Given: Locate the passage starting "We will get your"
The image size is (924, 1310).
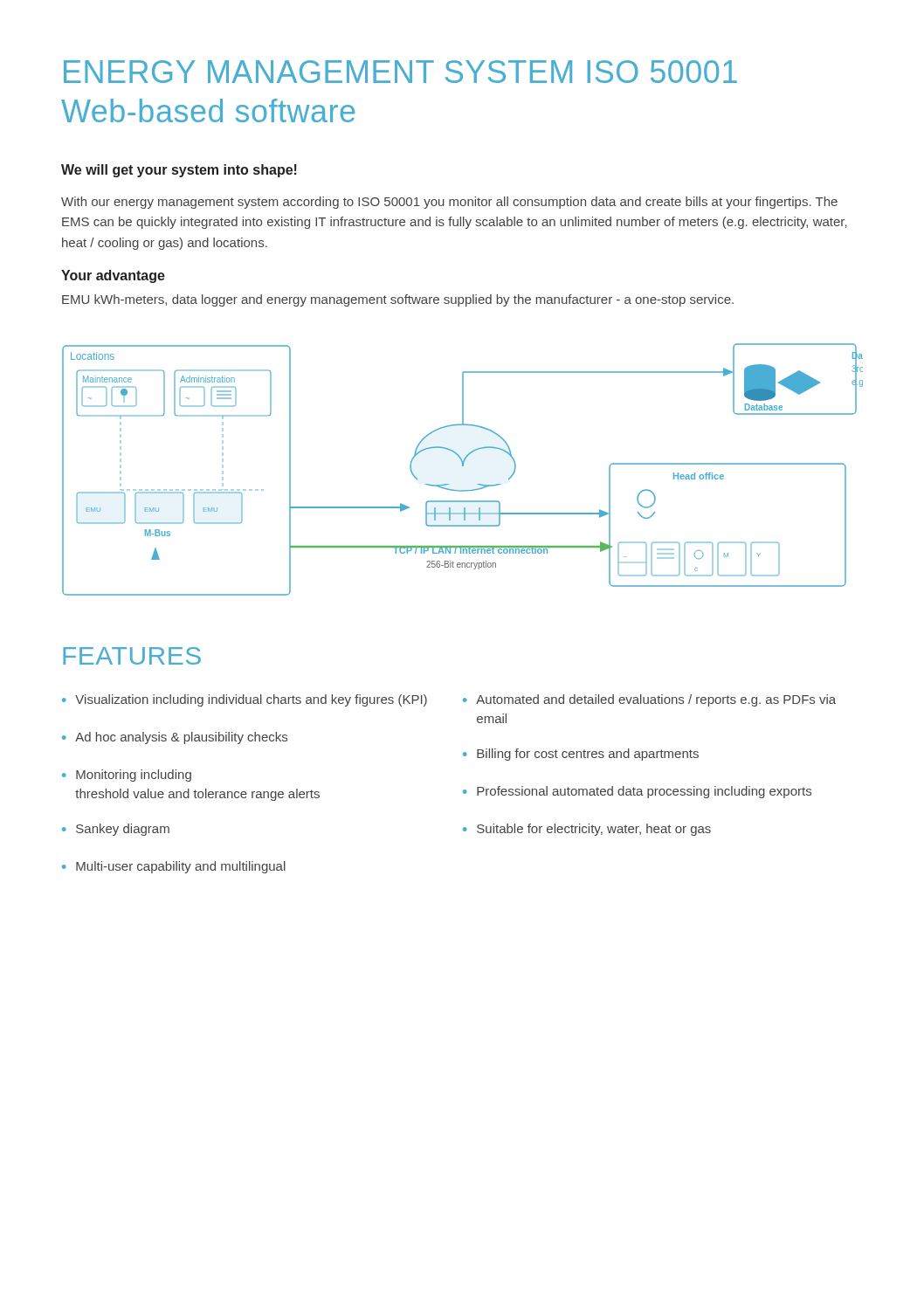Looking at the screenshot, I should tap(179, 171).
